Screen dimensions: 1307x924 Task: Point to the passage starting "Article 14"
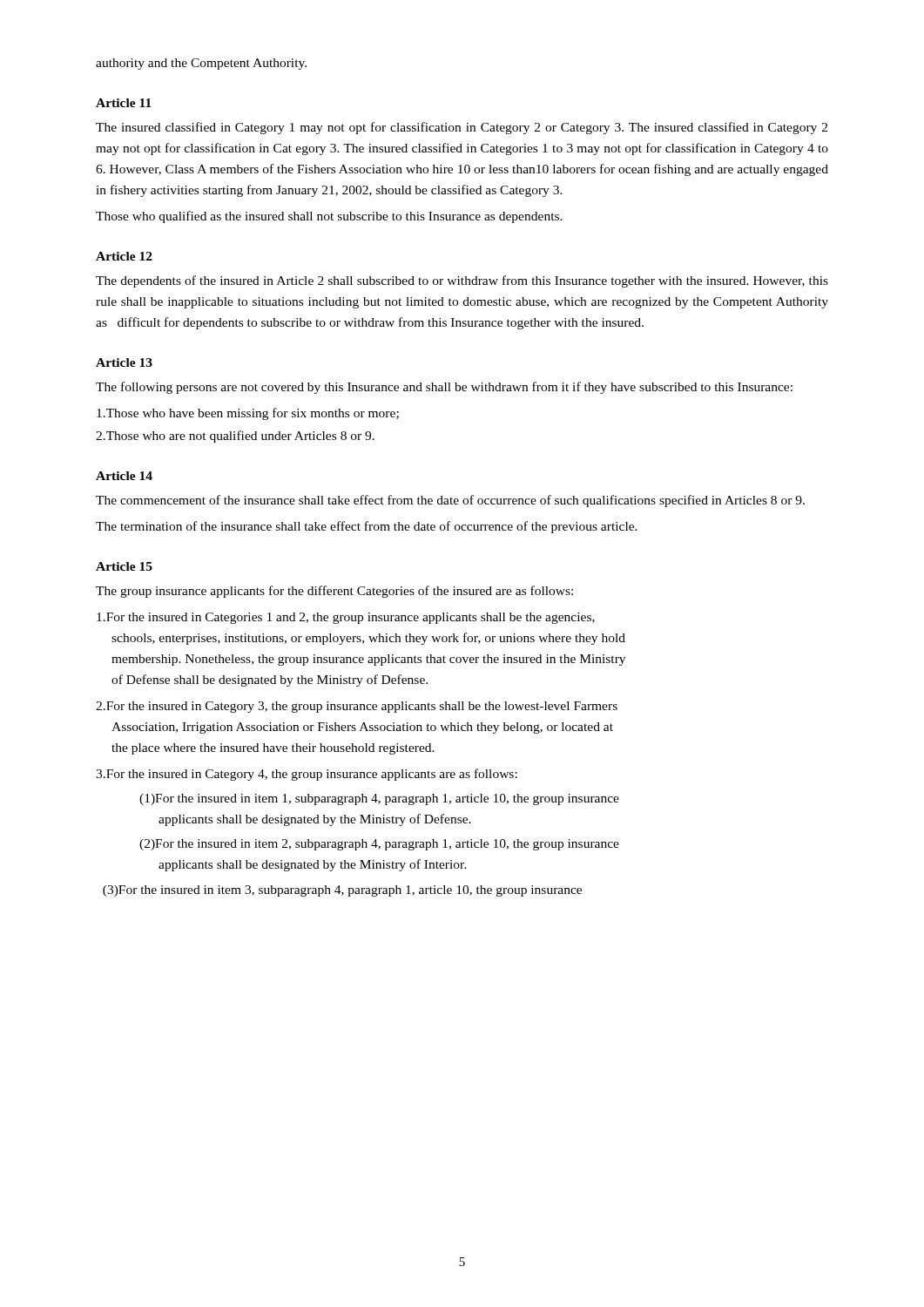coord(124,476)
